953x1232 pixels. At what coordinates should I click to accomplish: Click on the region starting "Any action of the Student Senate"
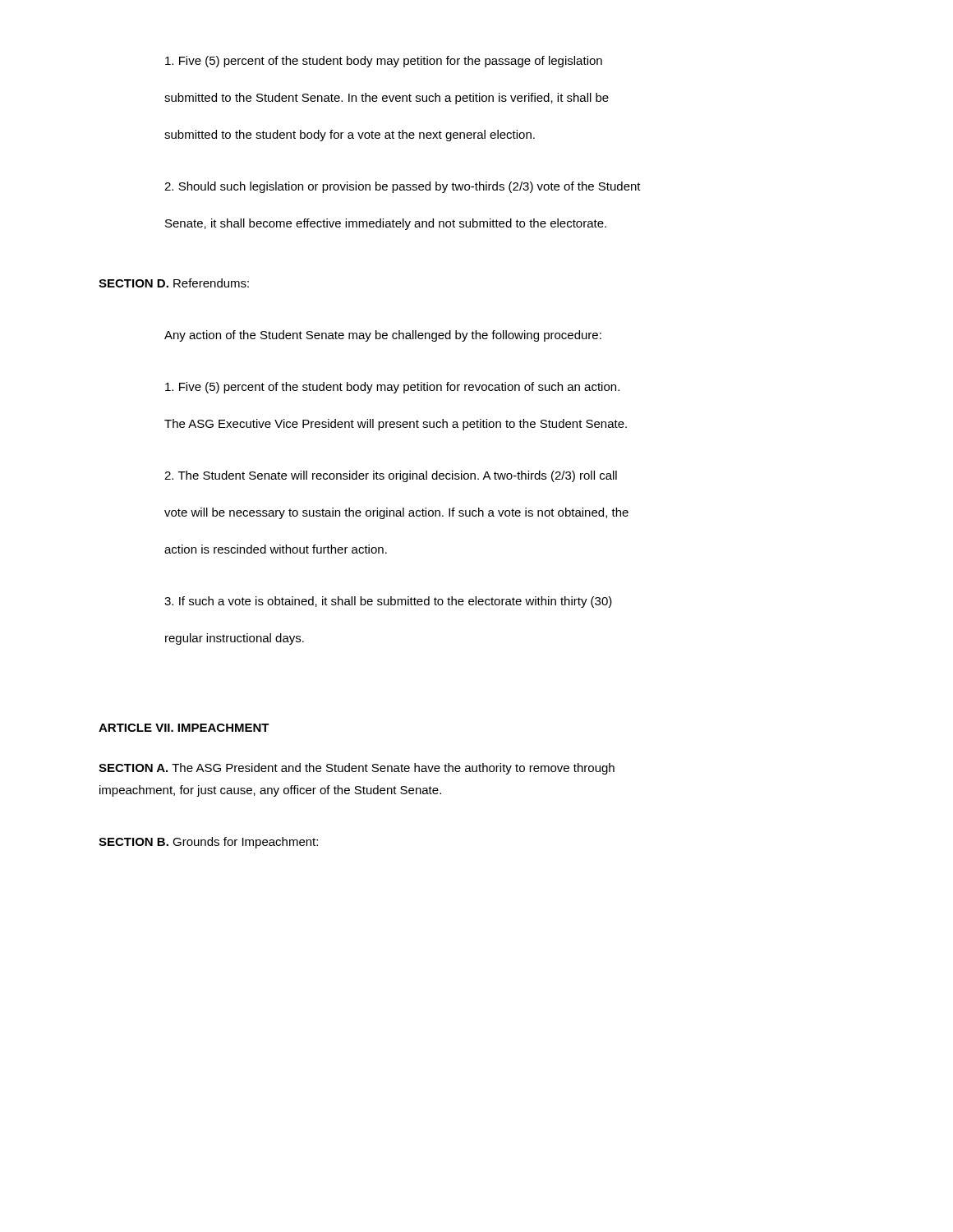pyautogui.click(x=383, y=335)
